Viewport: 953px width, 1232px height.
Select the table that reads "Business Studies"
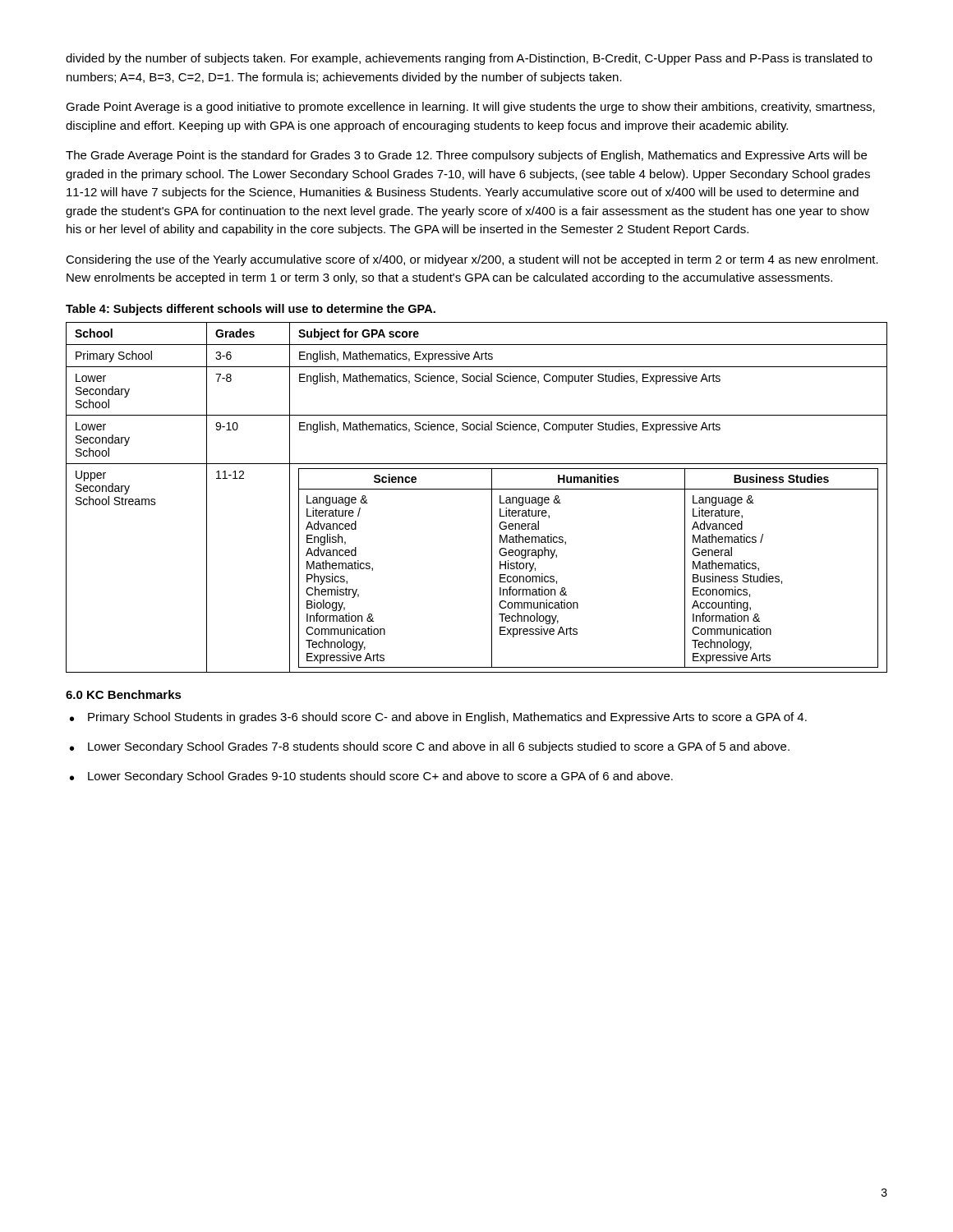pyautogui.click(x=476, y=497)
